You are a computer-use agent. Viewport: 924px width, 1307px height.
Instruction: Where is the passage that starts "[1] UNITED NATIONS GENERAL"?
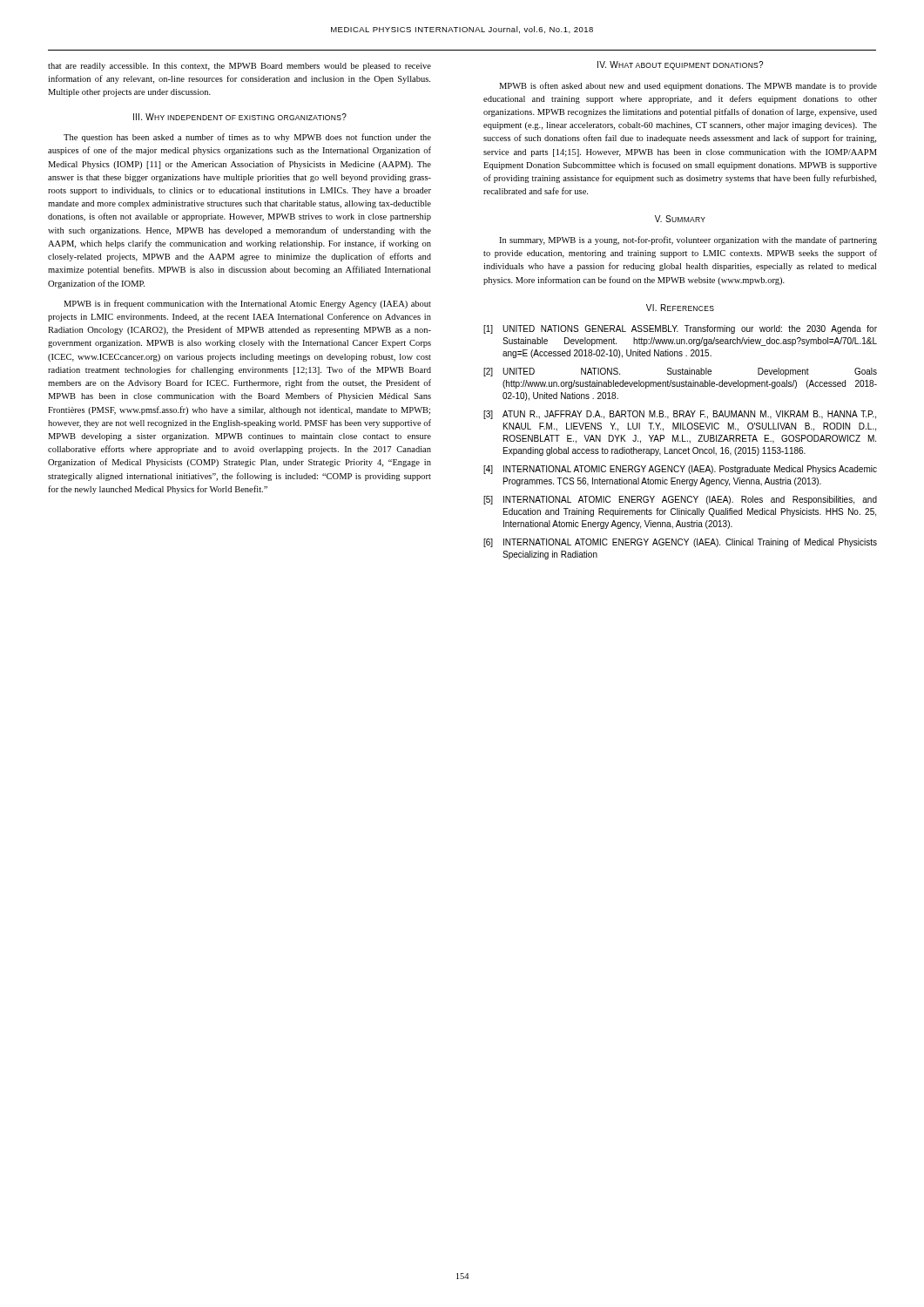pyautogui.click(x=680, y=342)
